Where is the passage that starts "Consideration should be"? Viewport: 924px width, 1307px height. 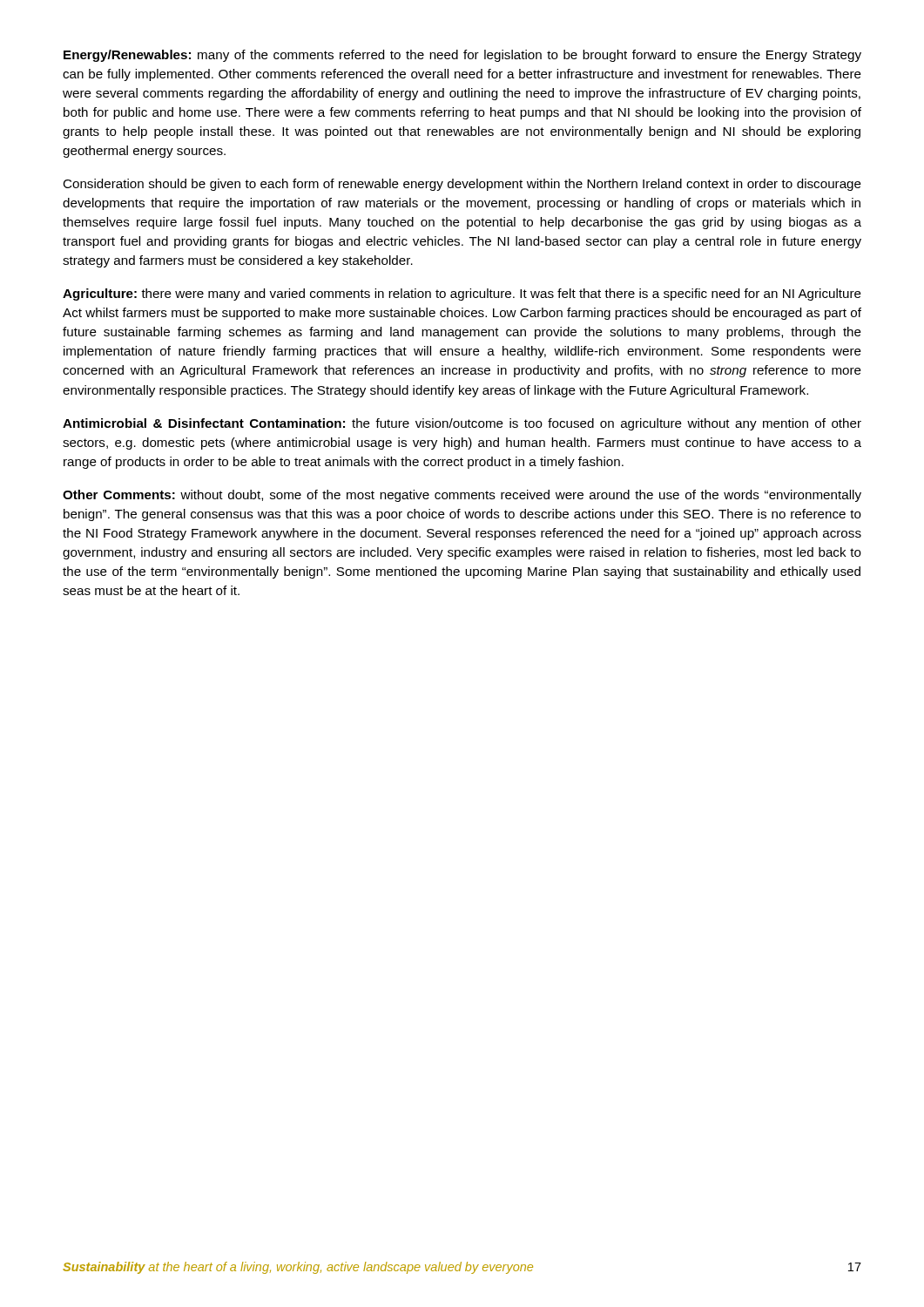[x=462, y=222]
